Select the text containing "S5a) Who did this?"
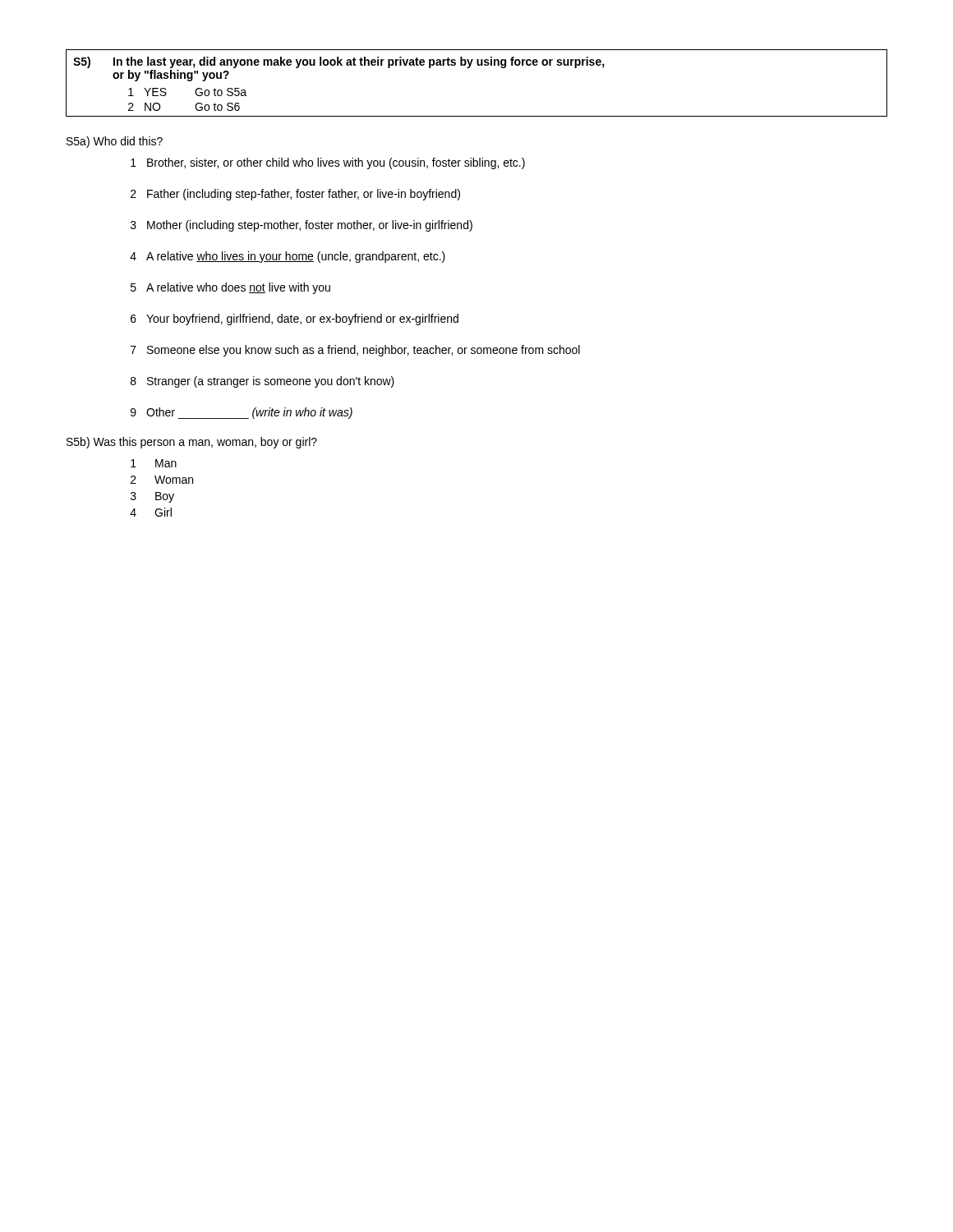 (114, 141)
